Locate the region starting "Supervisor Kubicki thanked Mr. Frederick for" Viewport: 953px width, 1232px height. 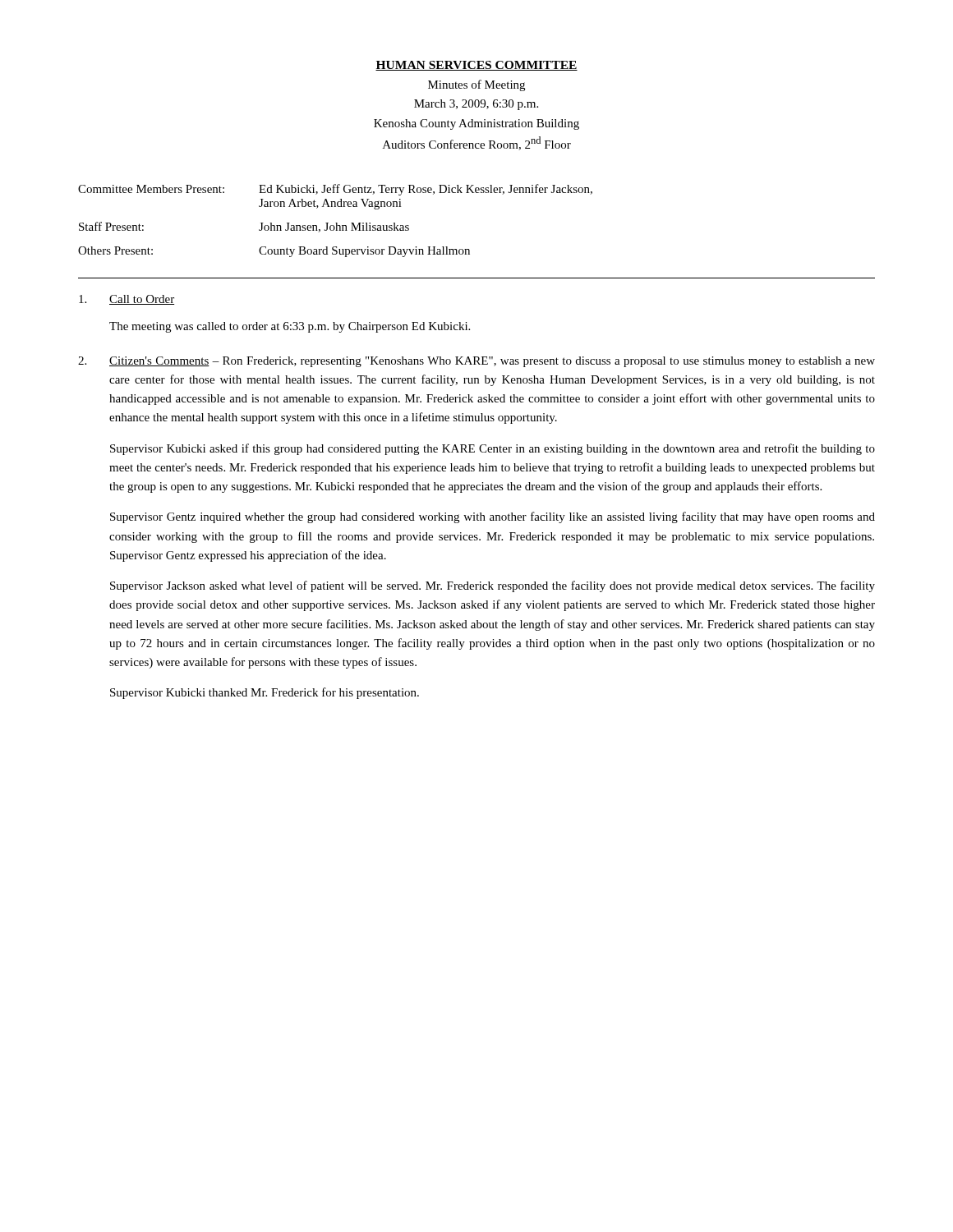(265, 693)
